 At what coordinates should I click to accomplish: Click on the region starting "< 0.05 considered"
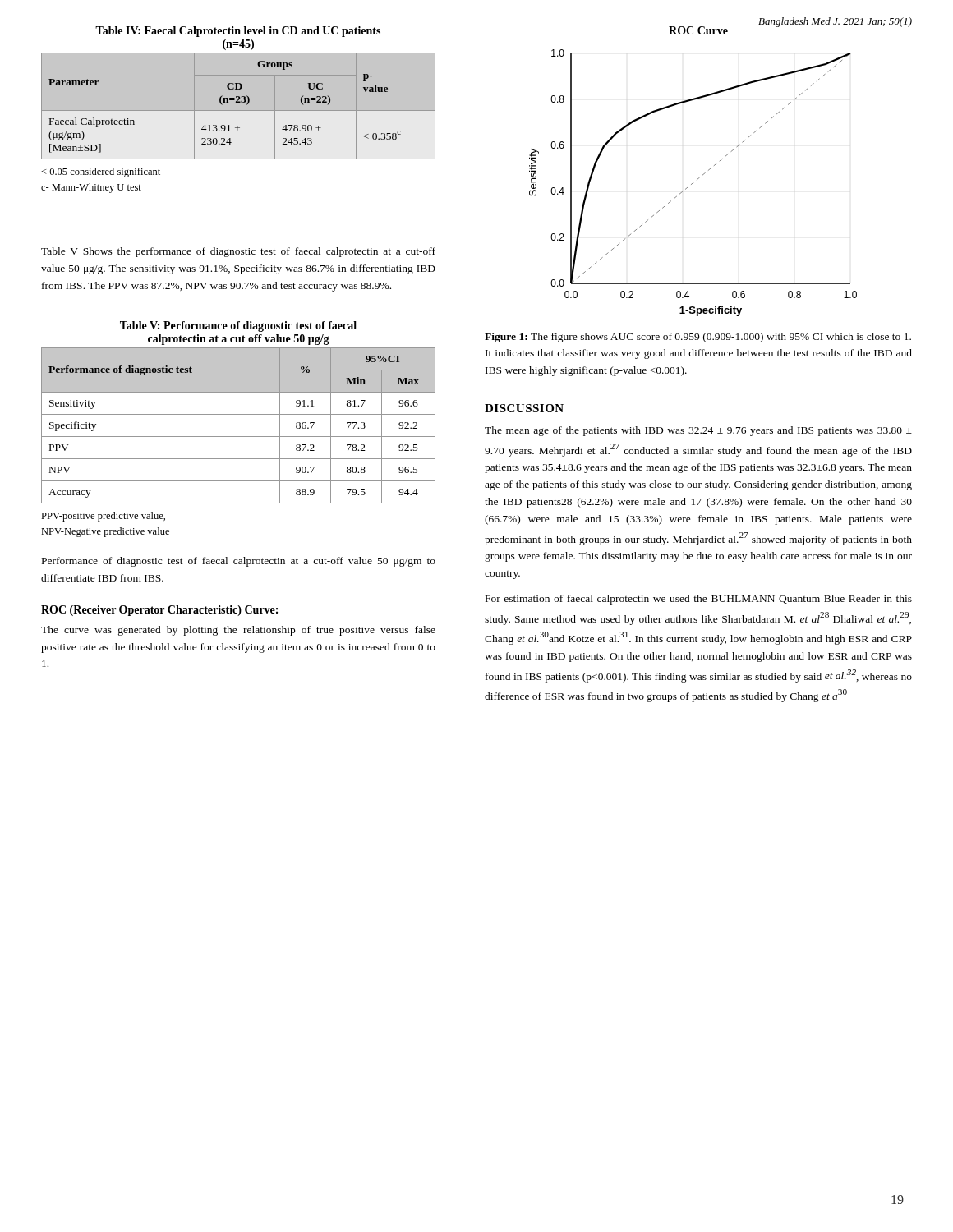[101, 172]
